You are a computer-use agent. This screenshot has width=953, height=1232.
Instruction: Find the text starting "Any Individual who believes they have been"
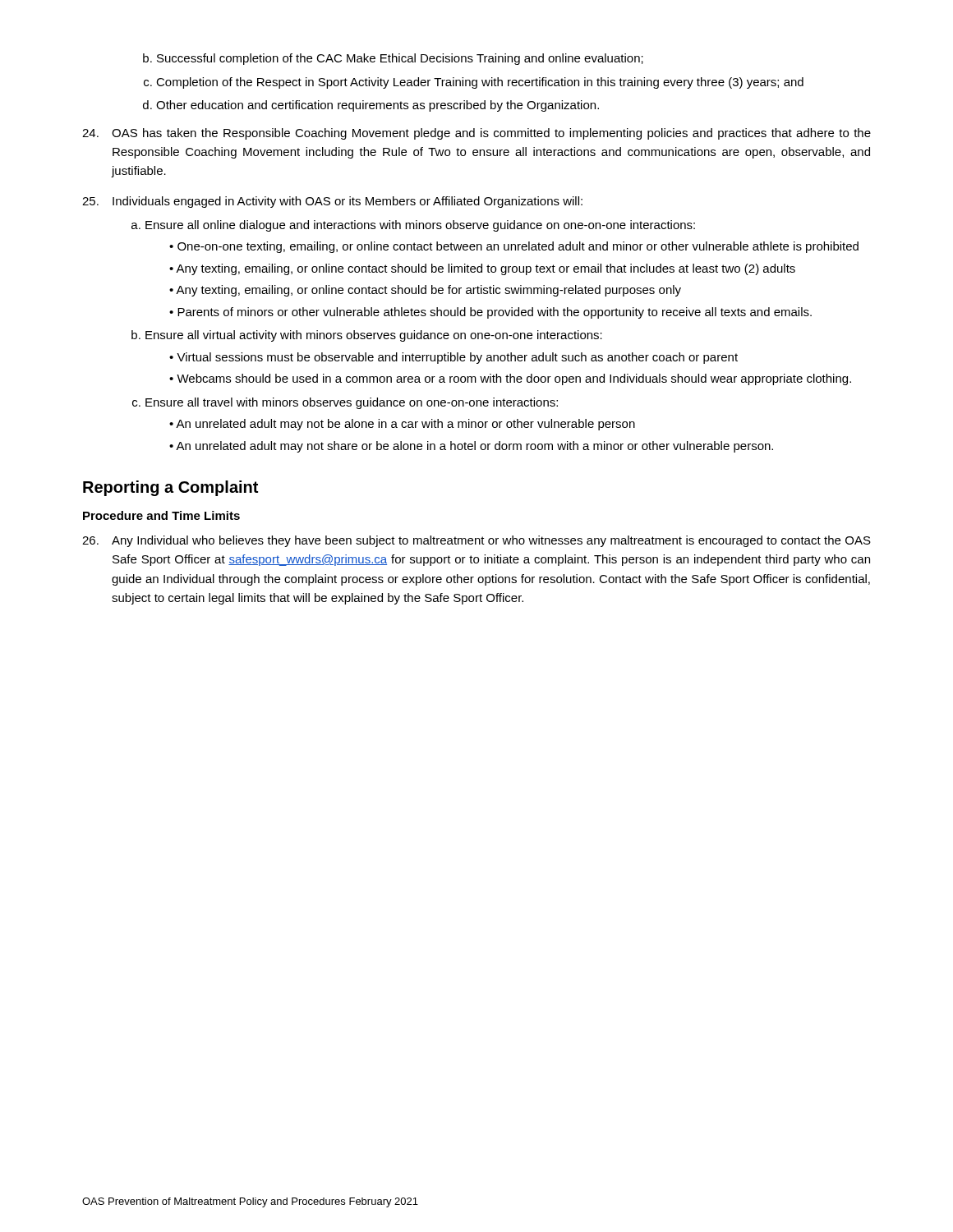476,569
